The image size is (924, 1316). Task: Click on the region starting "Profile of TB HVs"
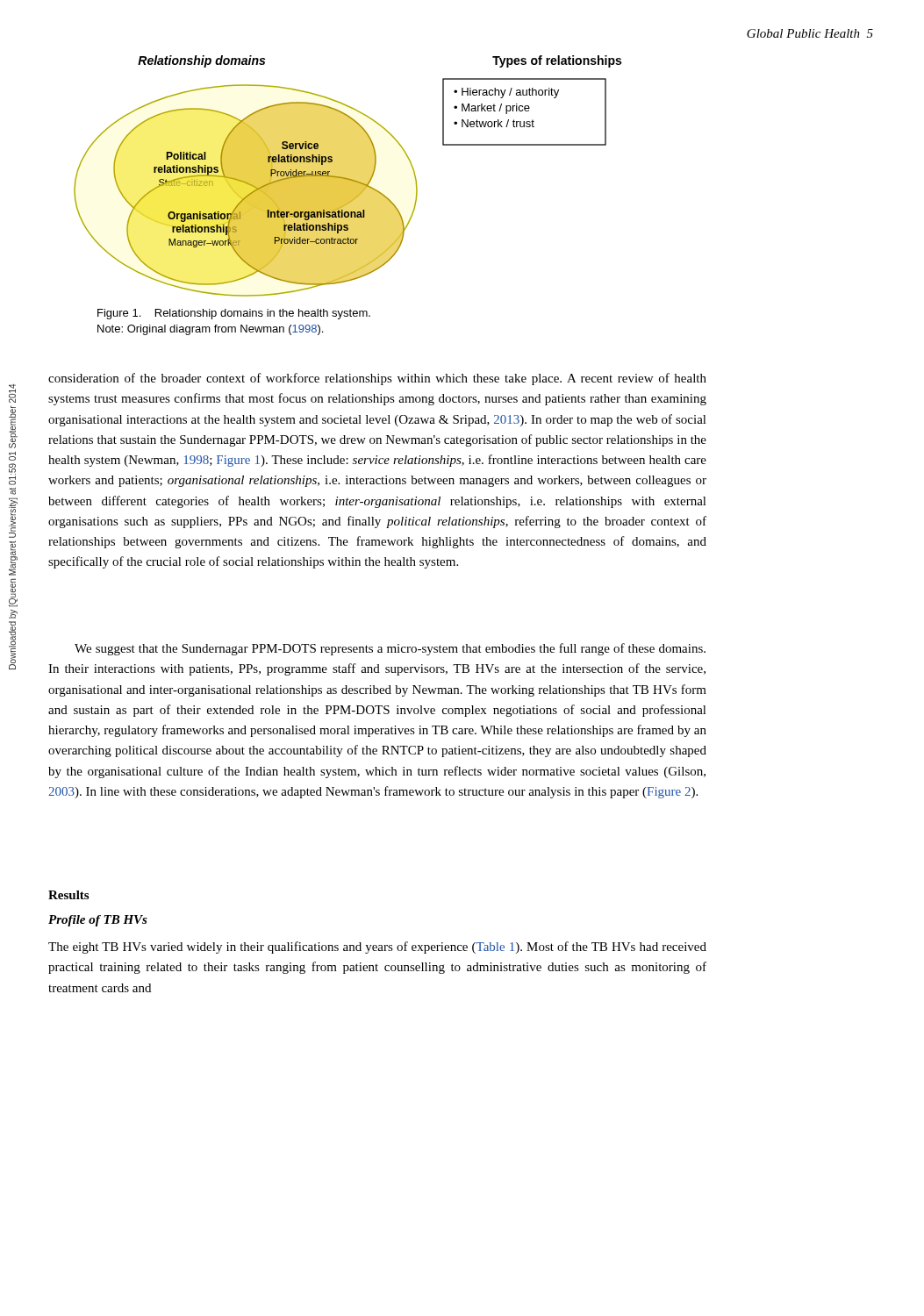[98, 919]
